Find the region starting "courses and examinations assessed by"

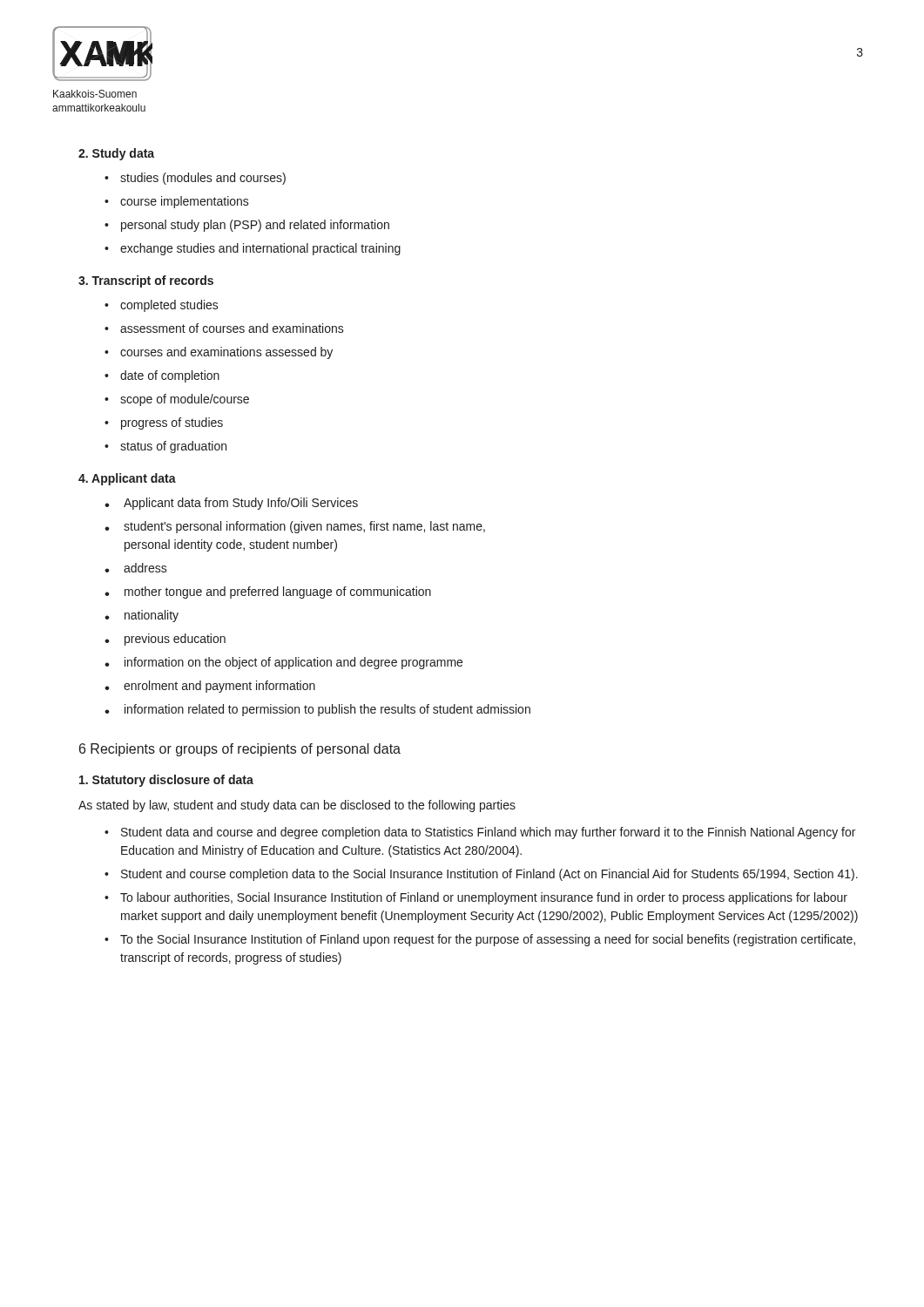tap(227, 352)
